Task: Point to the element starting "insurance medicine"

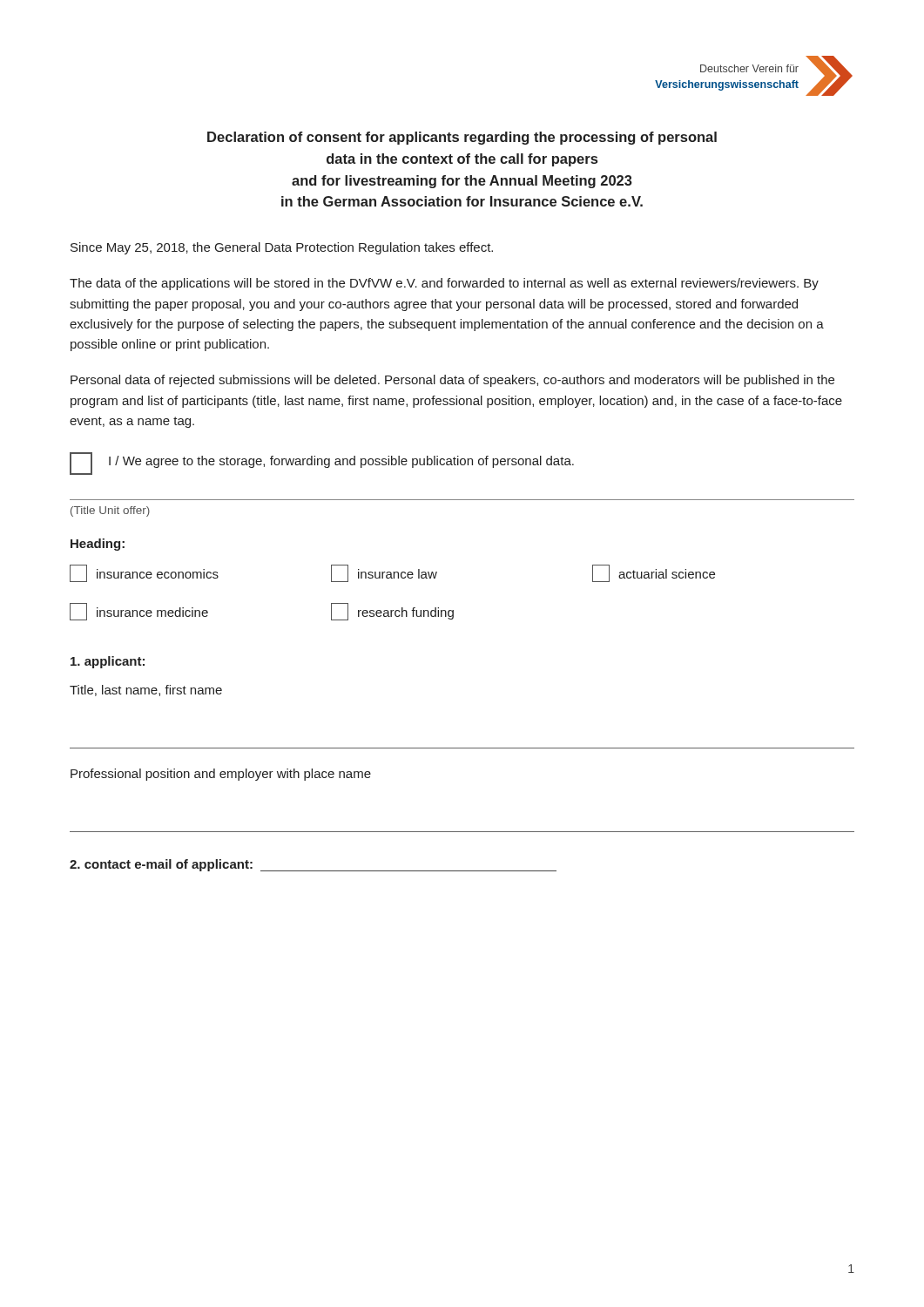Action: (139, 612)
